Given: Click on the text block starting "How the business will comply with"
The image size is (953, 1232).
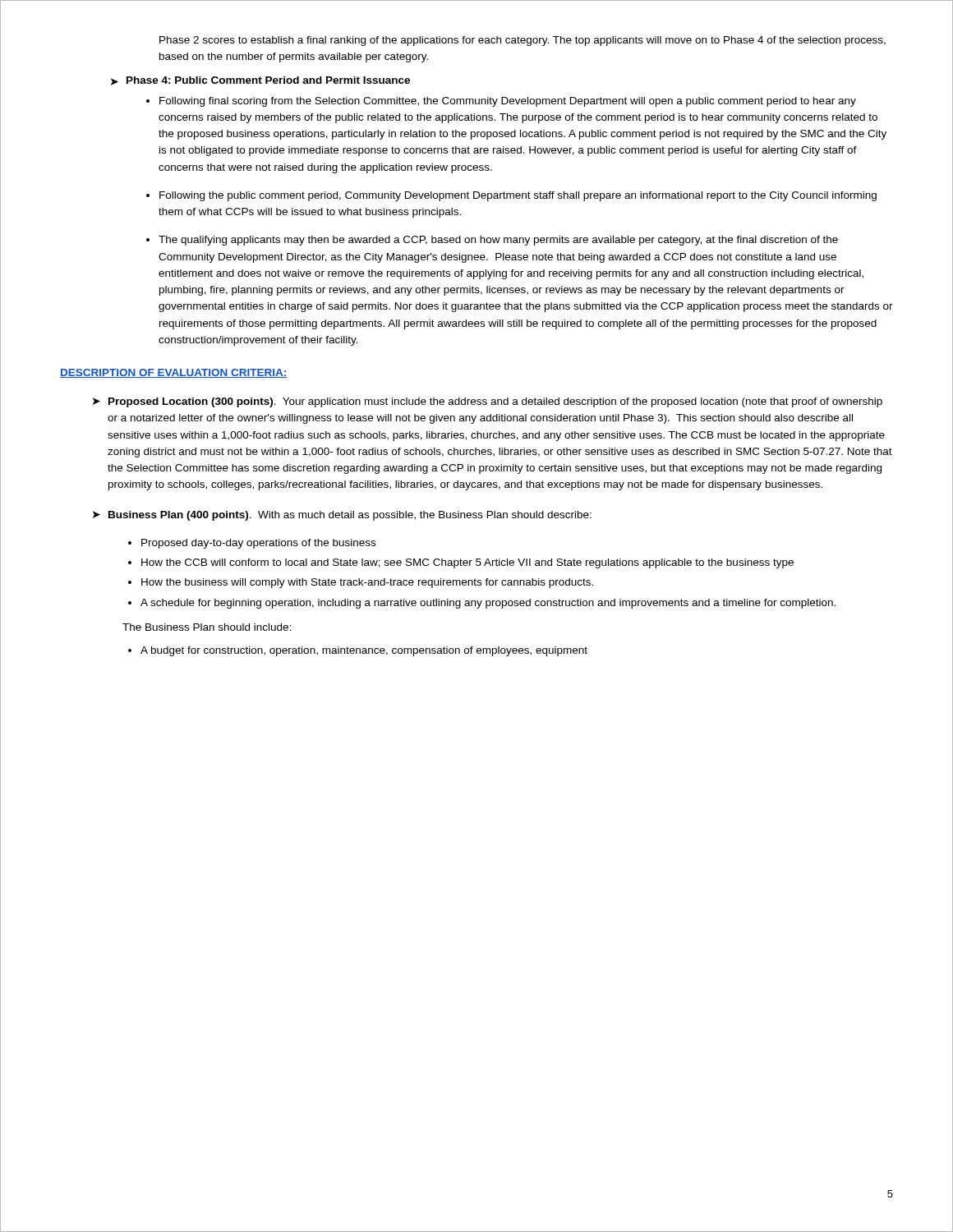Looking at the screenshot, I should pos(367,582).
